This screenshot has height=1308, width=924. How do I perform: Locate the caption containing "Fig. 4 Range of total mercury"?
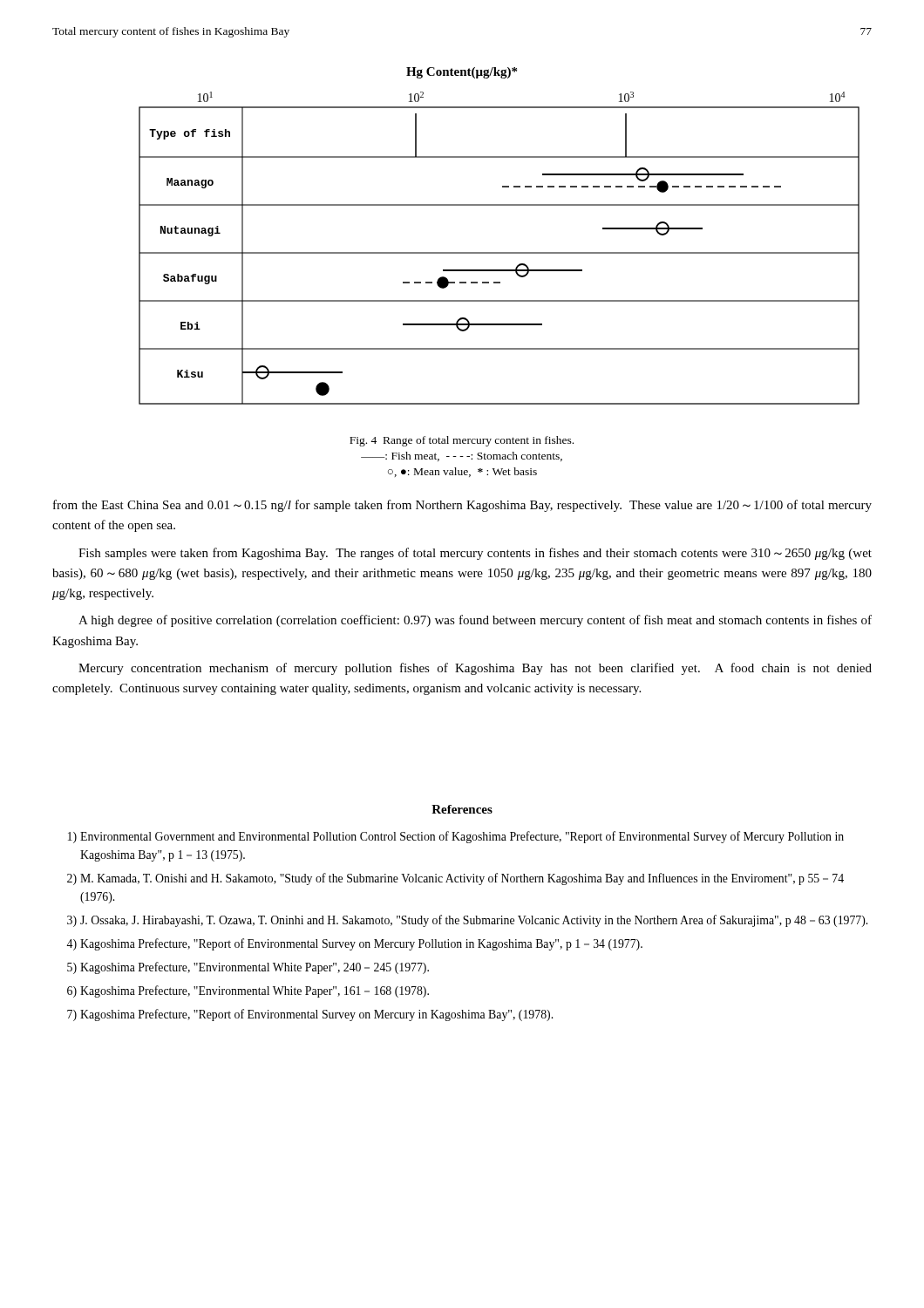point(462,456)
